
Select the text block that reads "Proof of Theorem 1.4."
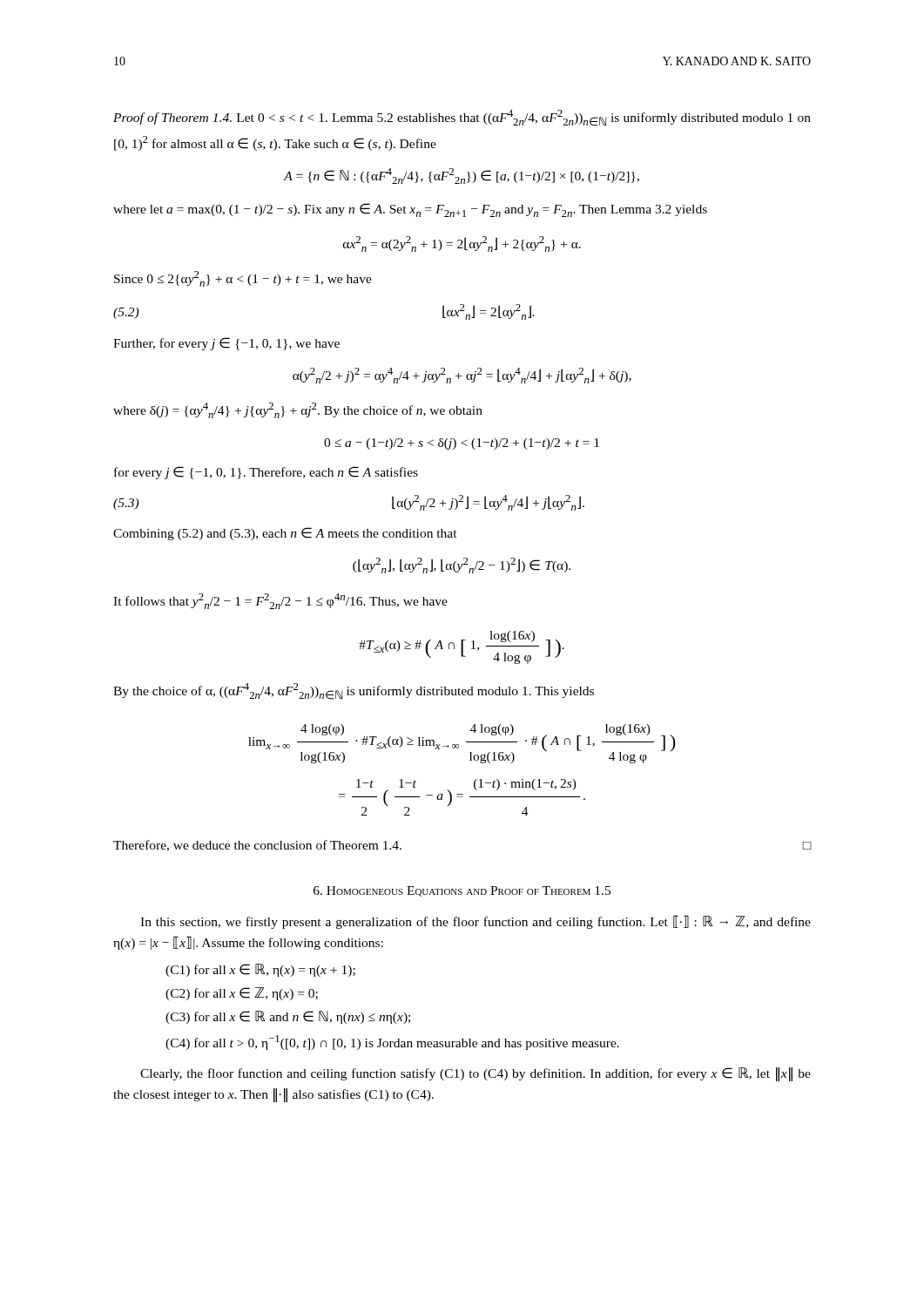click(462, 130)
